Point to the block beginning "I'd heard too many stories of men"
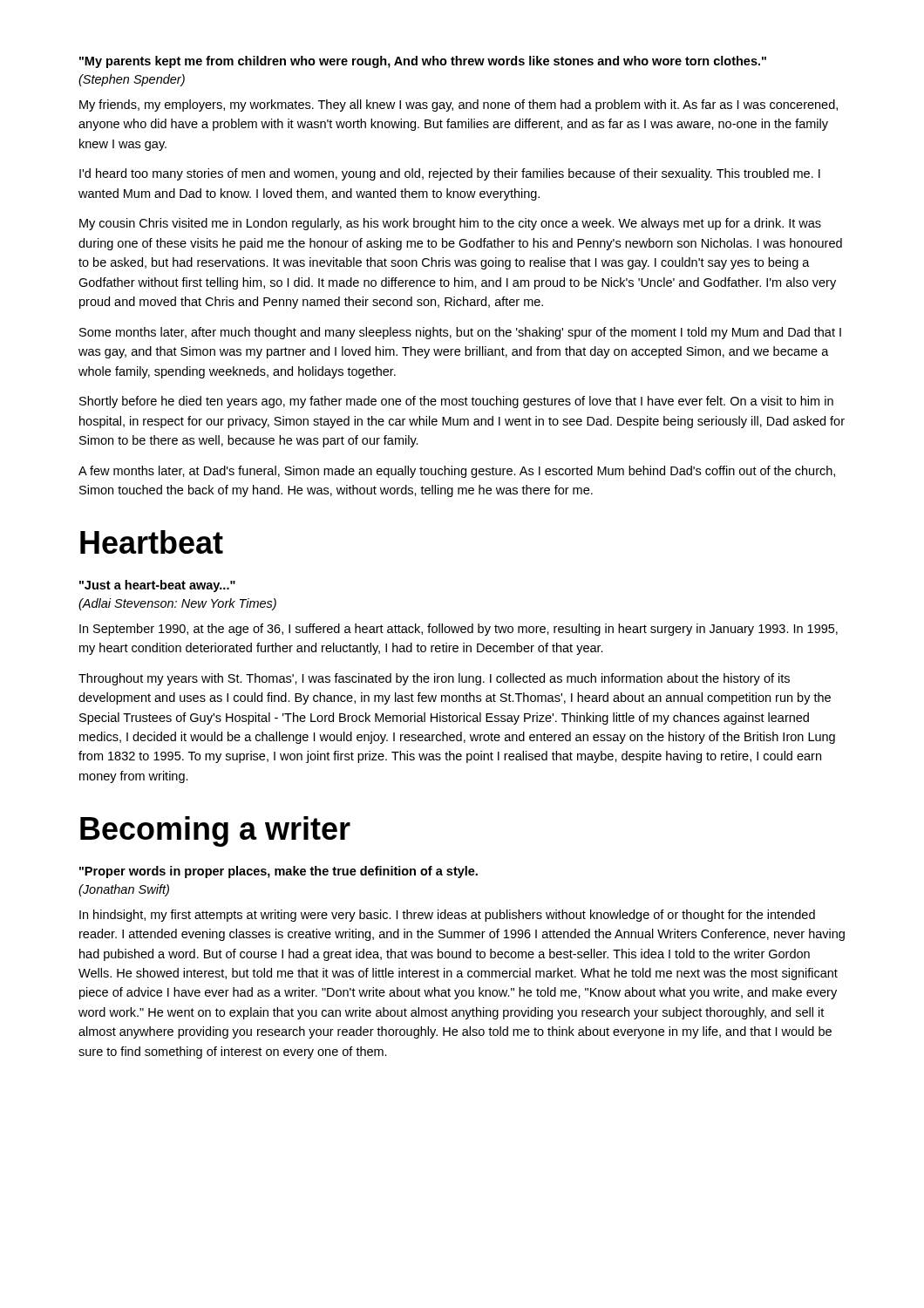Viewport: 924px width, 1308px height. [x=462, y=184]
